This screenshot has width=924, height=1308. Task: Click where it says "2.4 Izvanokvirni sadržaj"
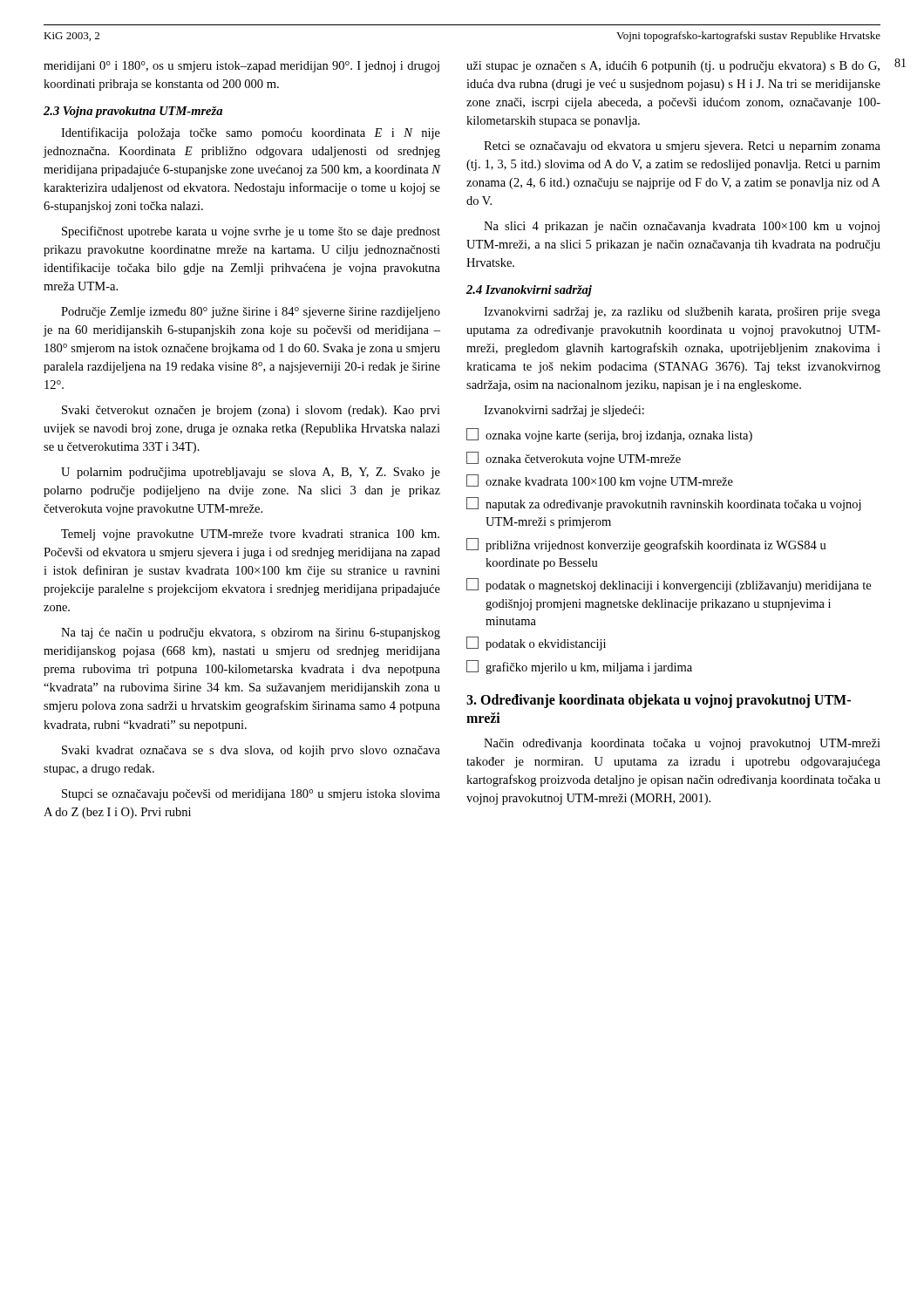click(529, 290)
